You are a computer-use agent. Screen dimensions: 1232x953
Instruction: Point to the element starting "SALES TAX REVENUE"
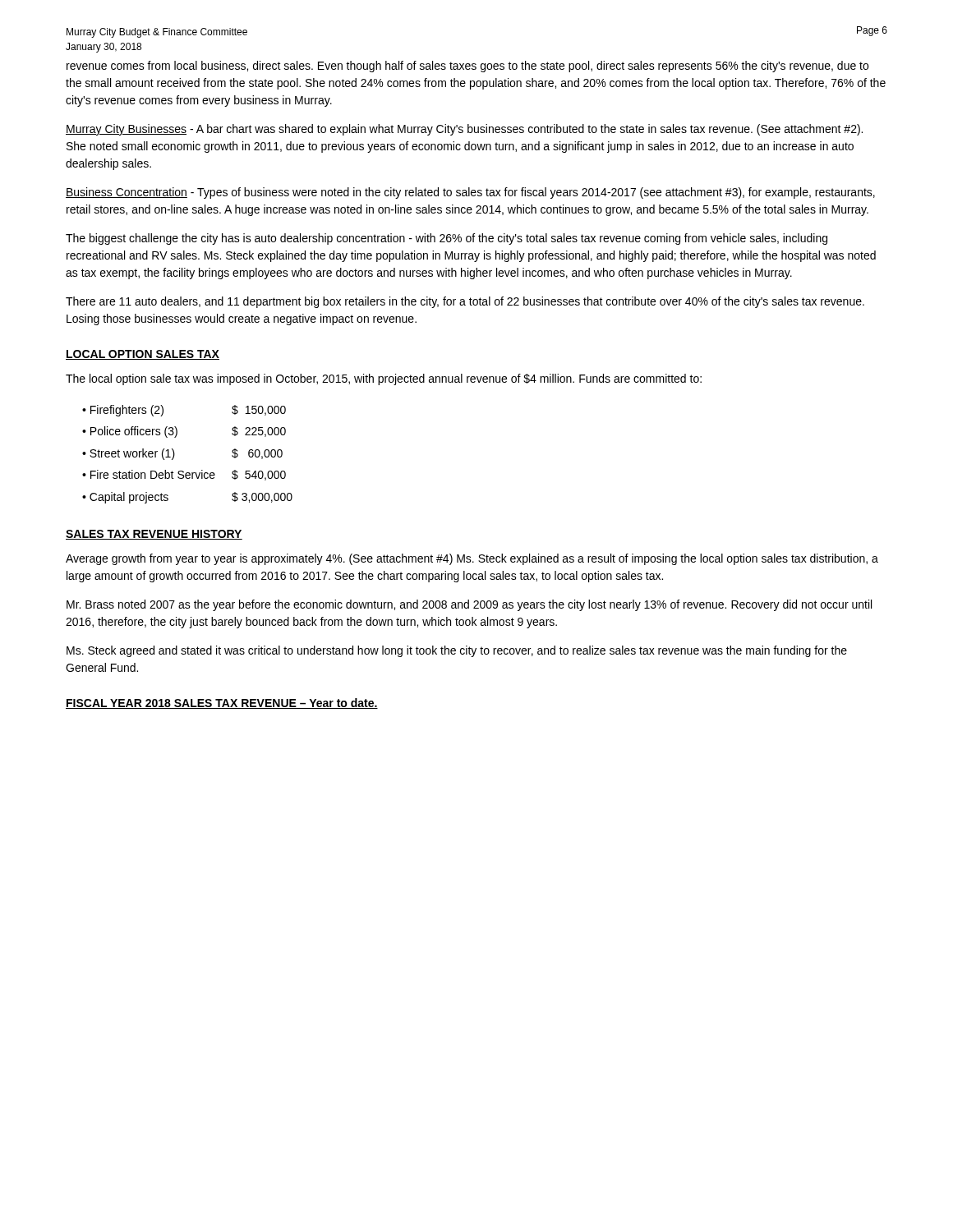(154, 534)
